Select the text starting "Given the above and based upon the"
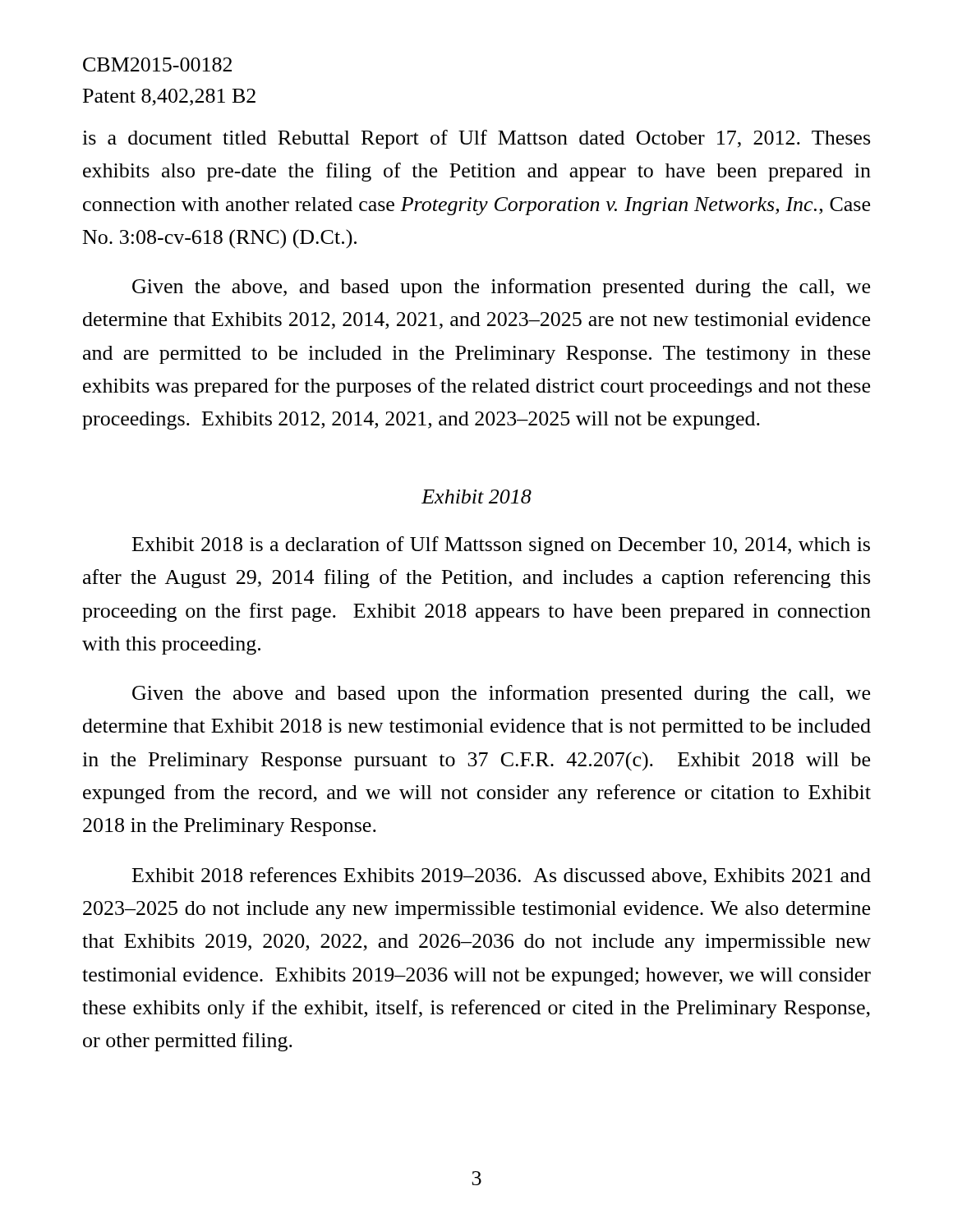Screen dimensions: 1232x953 (x=476, y=760)
